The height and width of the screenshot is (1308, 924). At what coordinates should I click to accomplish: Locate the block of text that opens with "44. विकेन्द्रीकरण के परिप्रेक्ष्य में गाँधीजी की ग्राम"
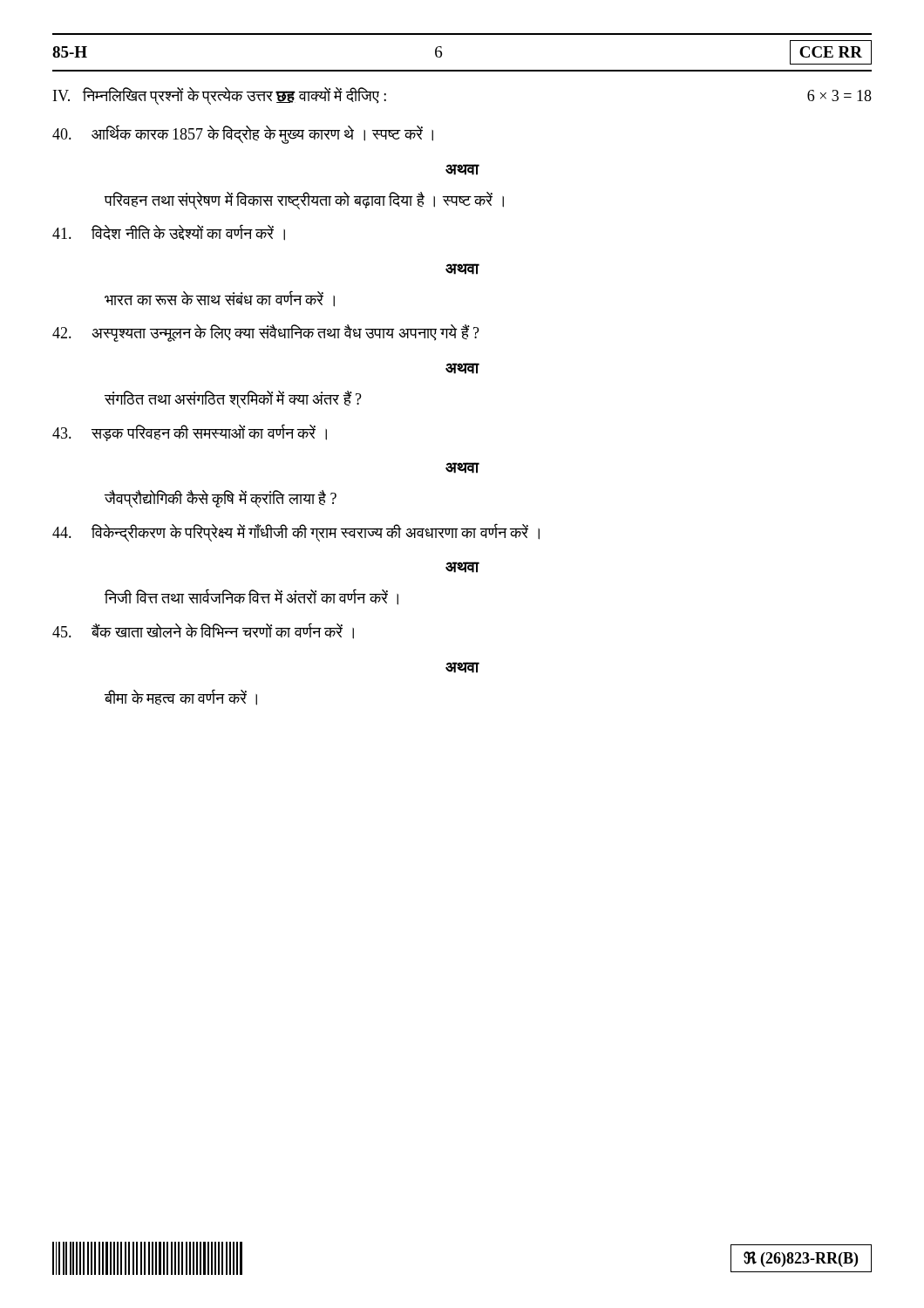click(297, 533)
